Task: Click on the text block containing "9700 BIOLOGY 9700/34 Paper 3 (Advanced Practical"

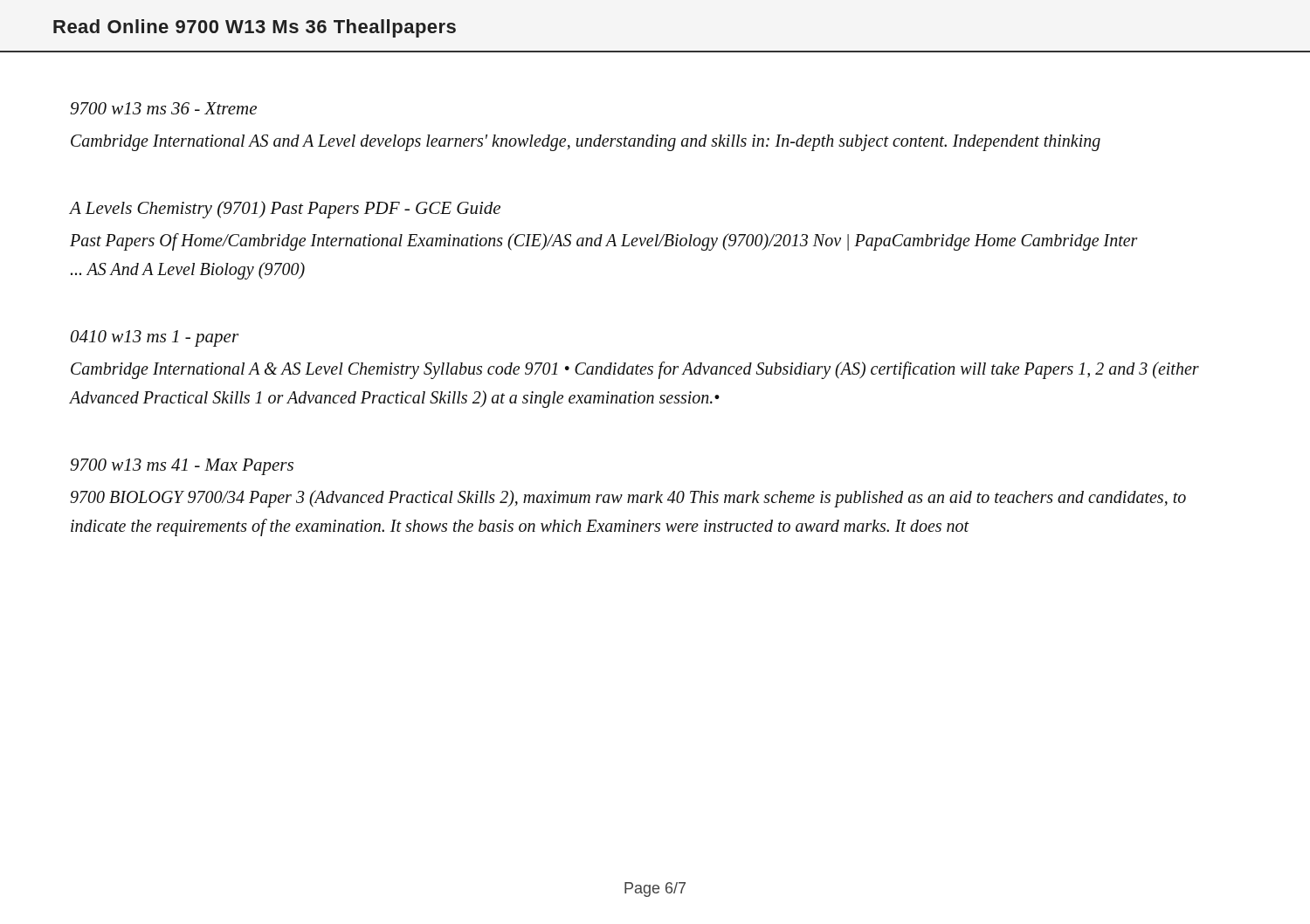Action: [x=655, y=512]
